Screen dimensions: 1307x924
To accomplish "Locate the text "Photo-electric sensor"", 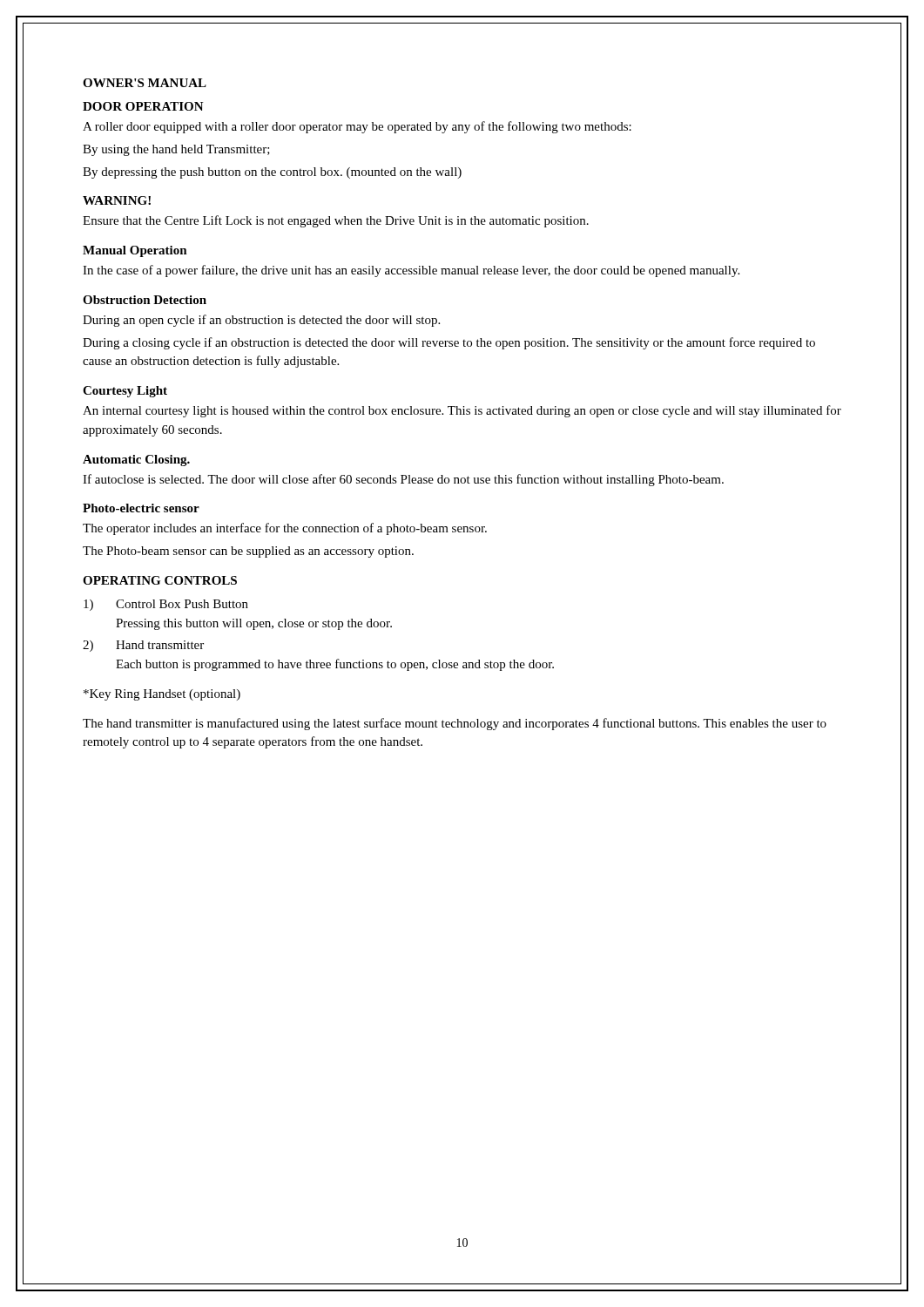I will pos(141,508).
